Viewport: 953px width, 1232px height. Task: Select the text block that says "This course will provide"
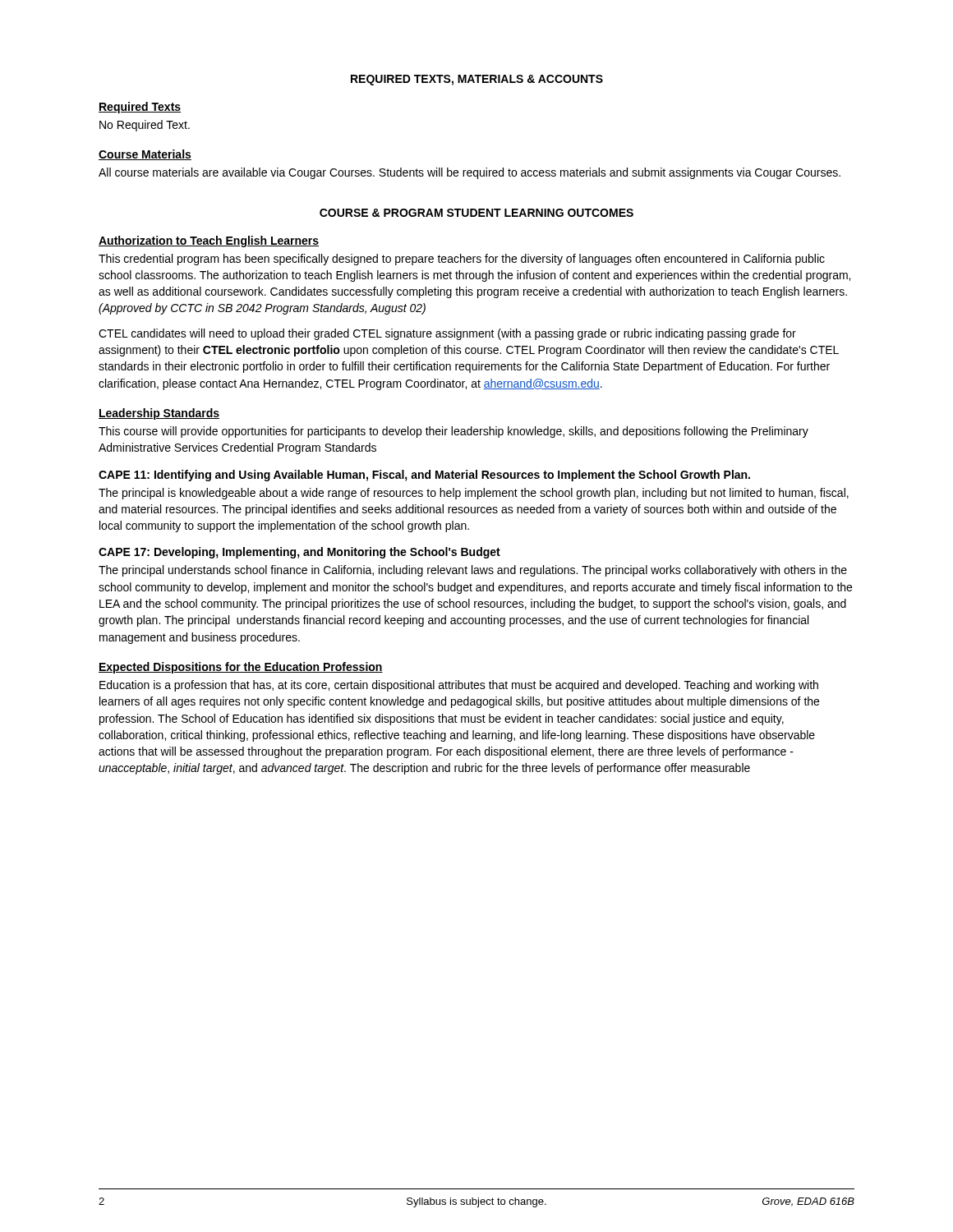[453, 439]
